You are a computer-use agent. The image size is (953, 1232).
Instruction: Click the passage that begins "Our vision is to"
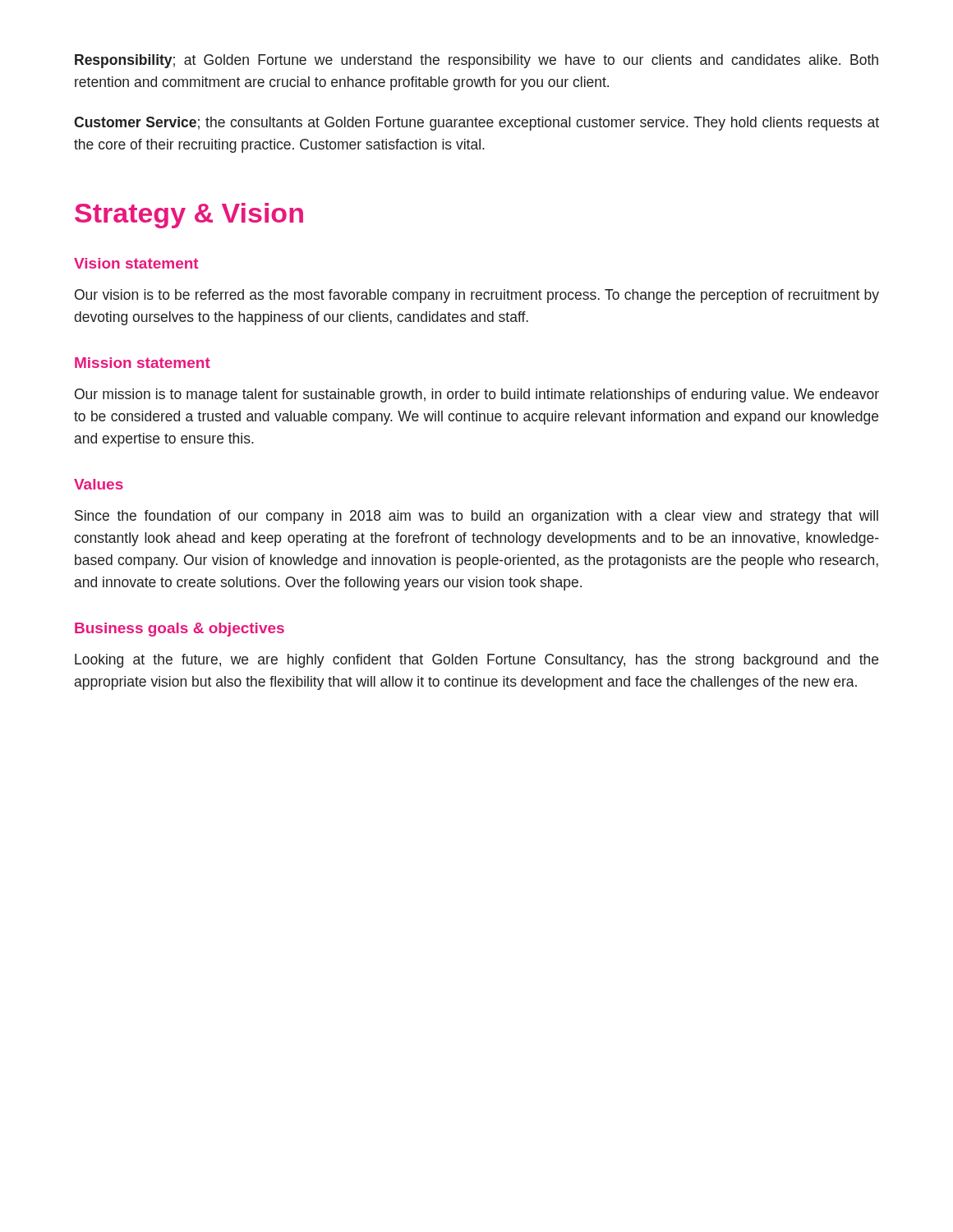[476, 306]
